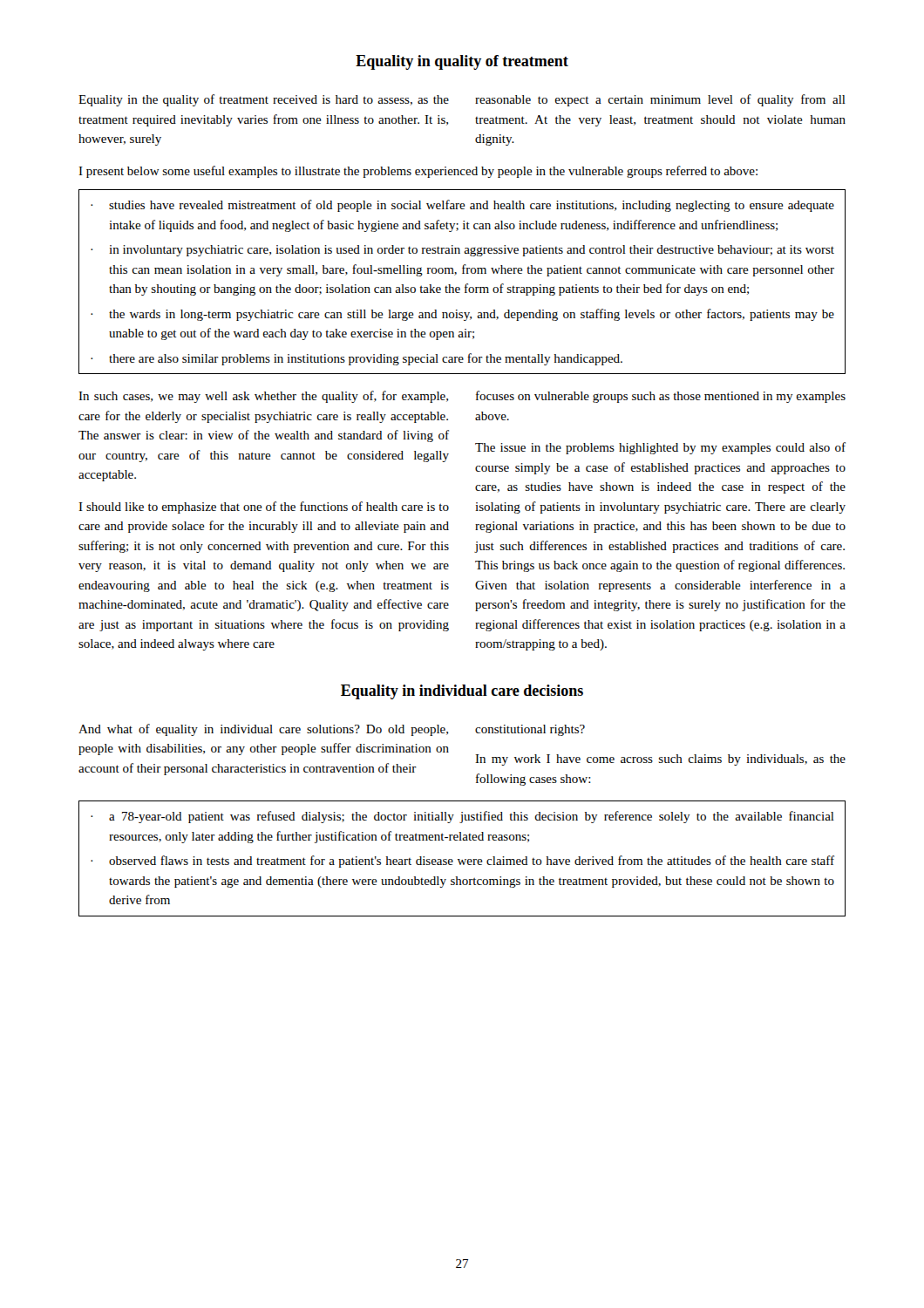
Task: Where is the passage that starts "In my work I"?
Action: [x=660, y=768]
